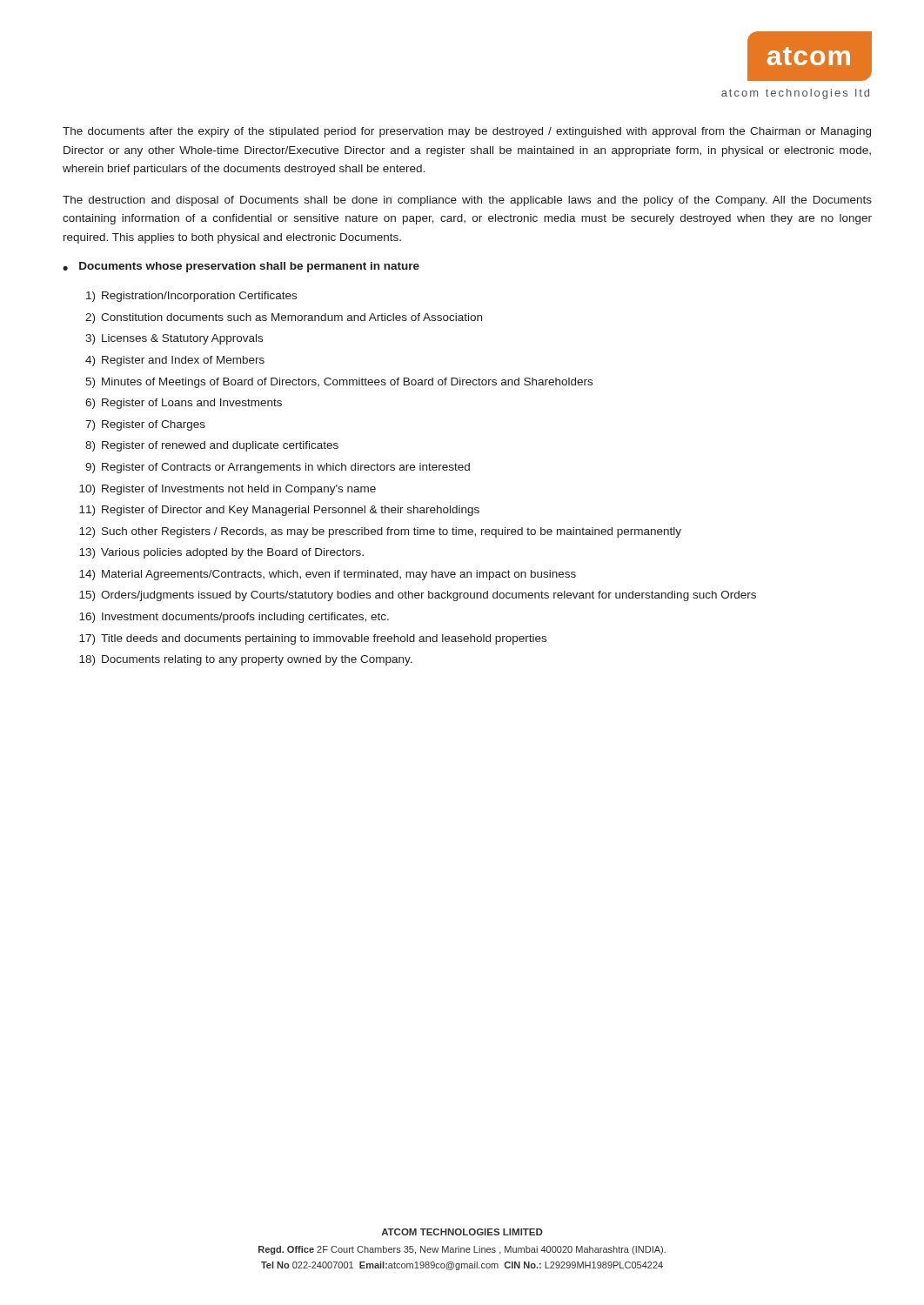Navigate to the text starting "7) Register of Charges"
The width and height of the screenshot is (924, 1305).
pos(145,425)
